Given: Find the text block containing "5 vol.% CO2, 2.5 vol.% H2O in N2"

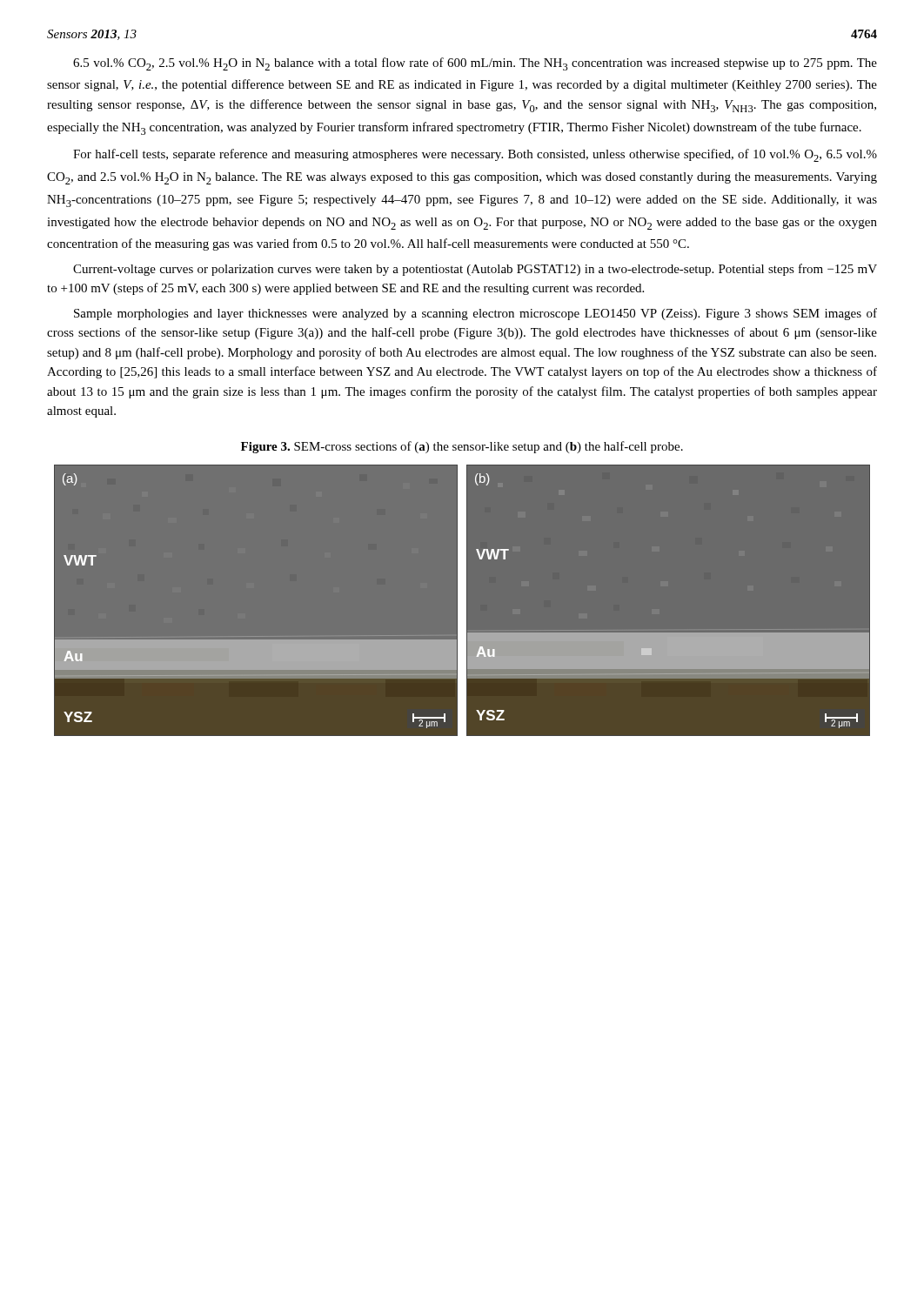Looking at the screenshot, I should point(462,96).
